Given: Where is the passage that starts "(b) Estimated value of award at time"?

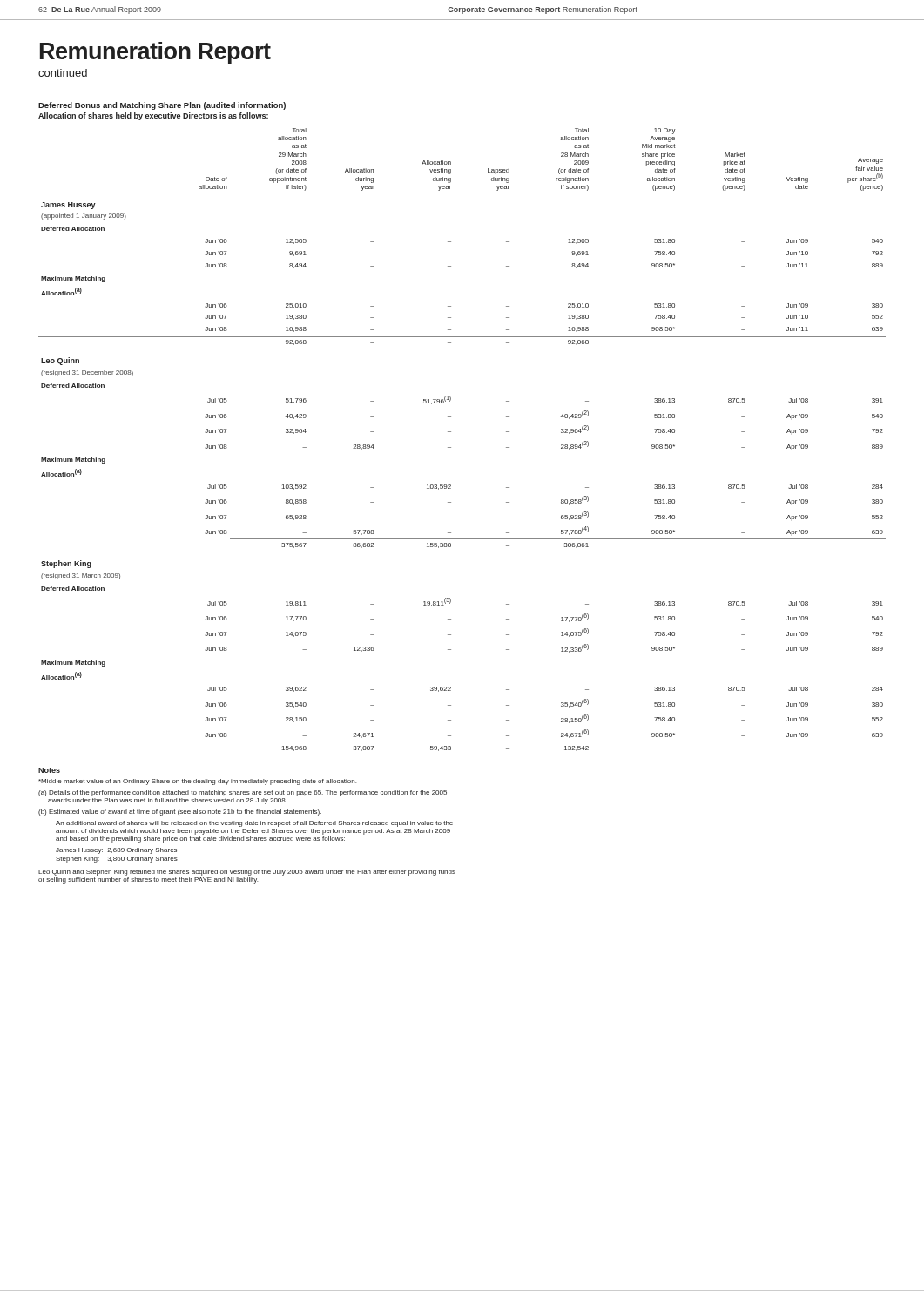Looking at the screenshot, I should pos(180,812).
